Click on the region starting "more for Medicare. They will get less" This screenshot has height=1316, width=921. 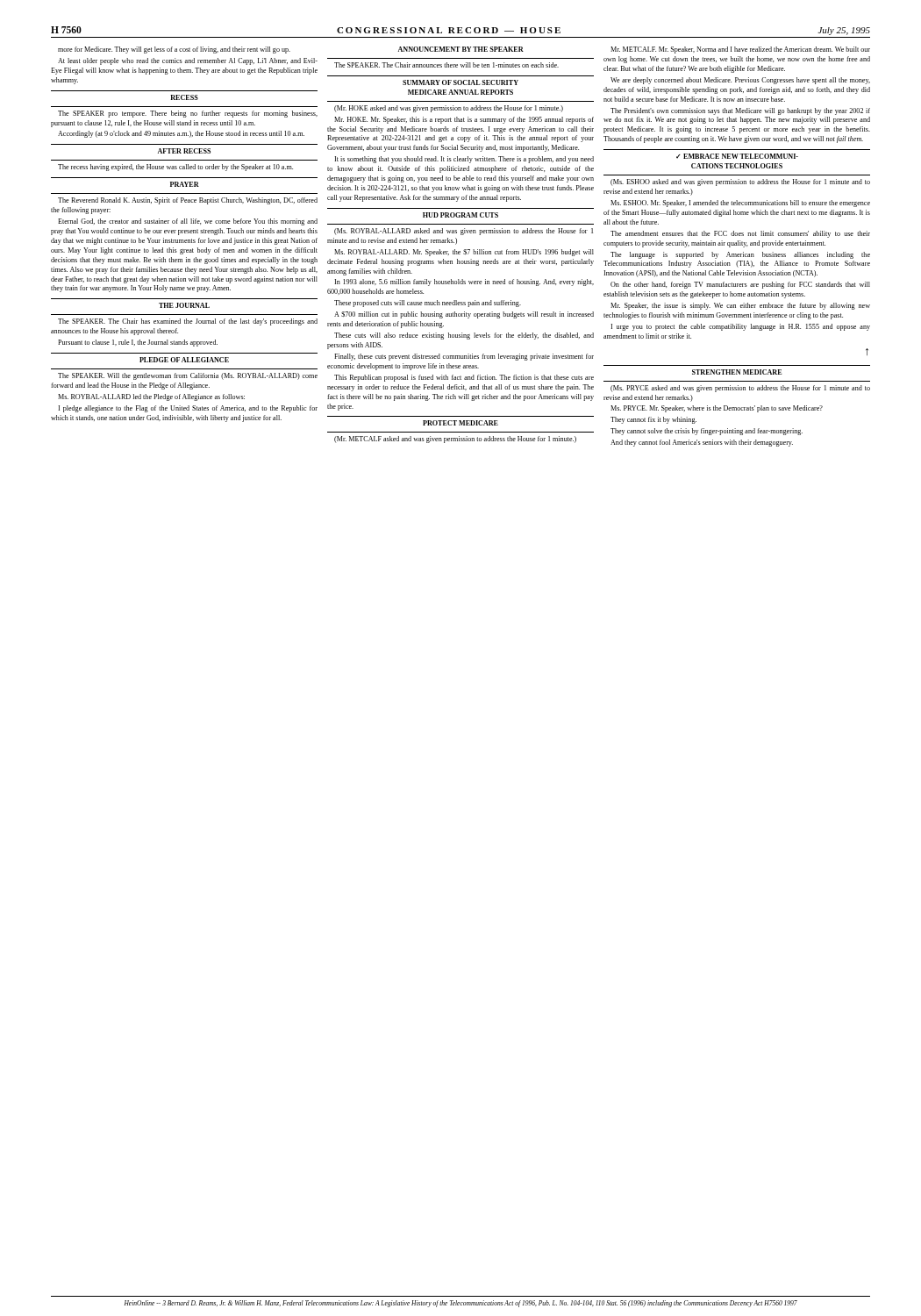coord(184,66)
